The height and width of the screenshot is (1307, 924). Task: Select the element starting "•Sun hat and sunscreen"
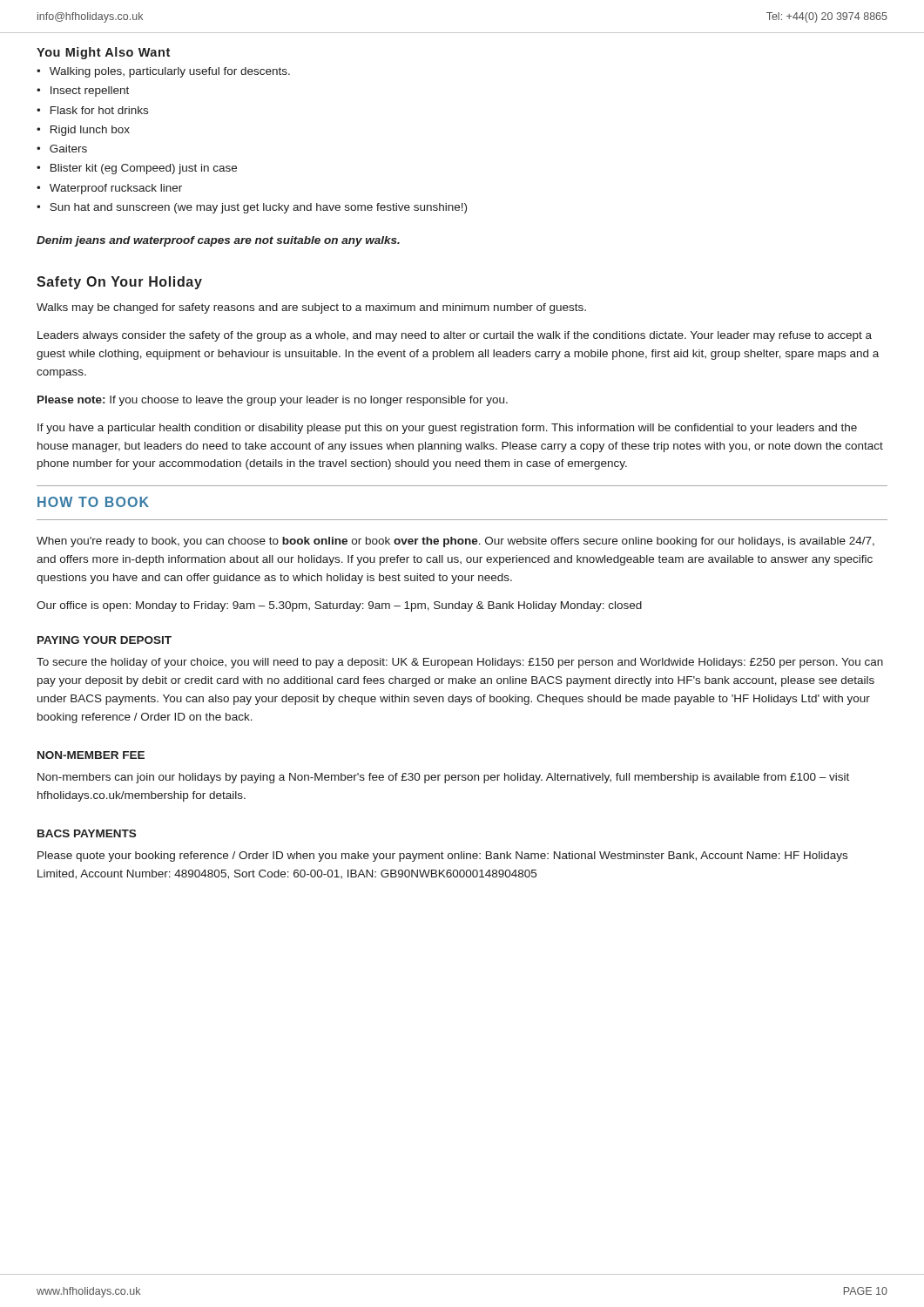(x=252, y=207)
